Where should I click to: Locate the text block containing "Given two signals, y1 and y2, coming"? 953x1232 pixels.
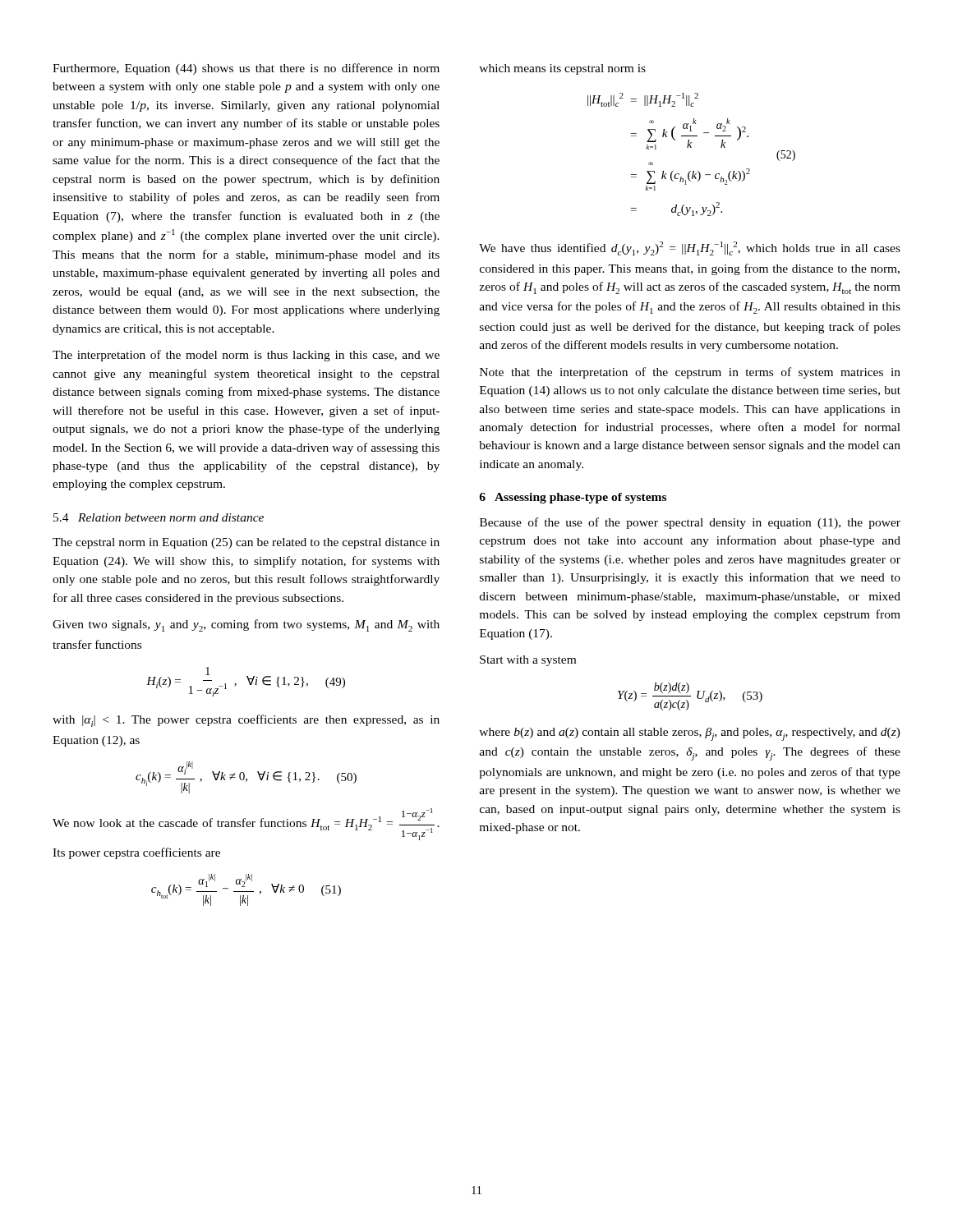coord(246,635)
